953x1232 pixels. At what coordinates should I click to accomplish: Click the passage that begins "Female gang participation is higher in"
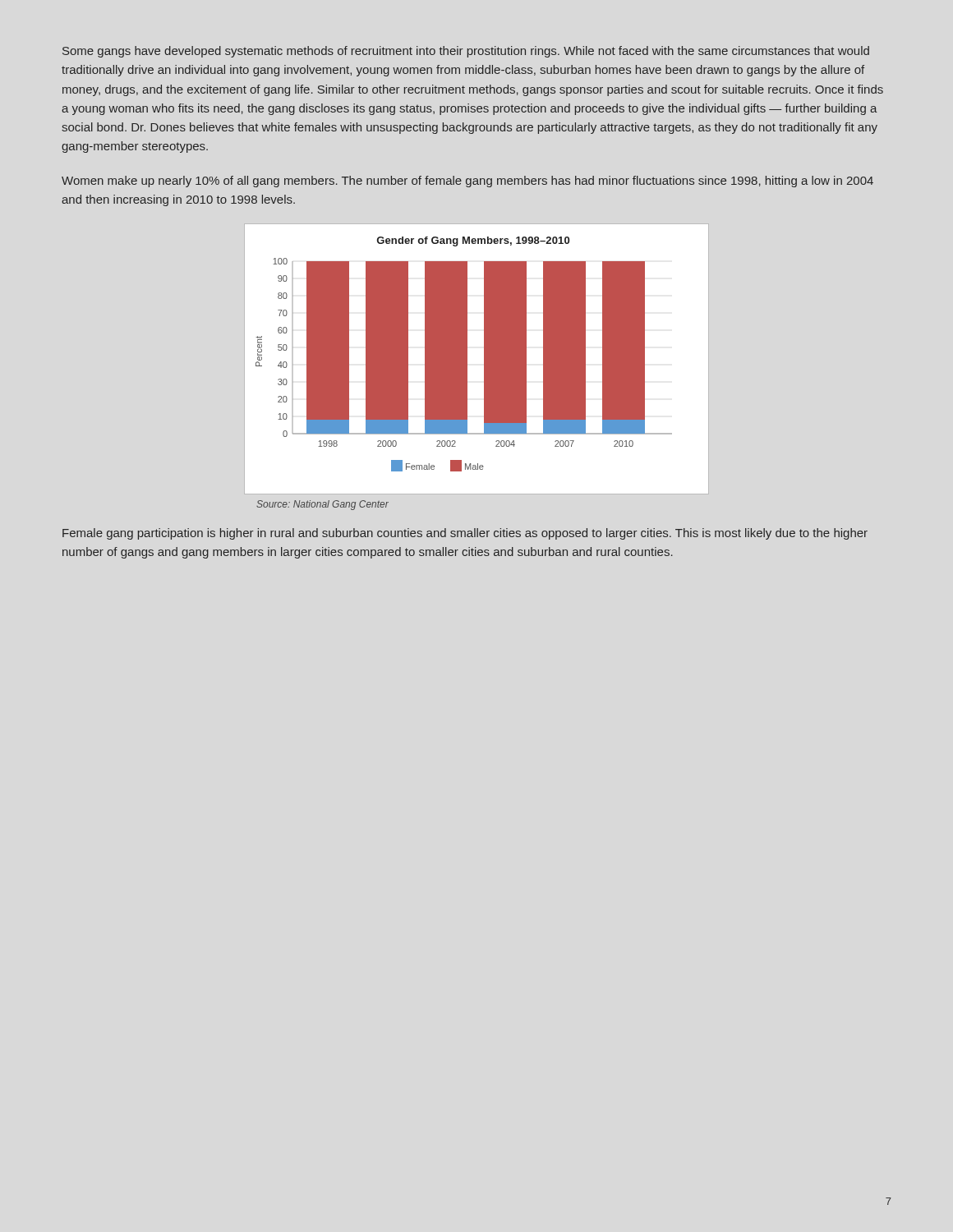465,542
